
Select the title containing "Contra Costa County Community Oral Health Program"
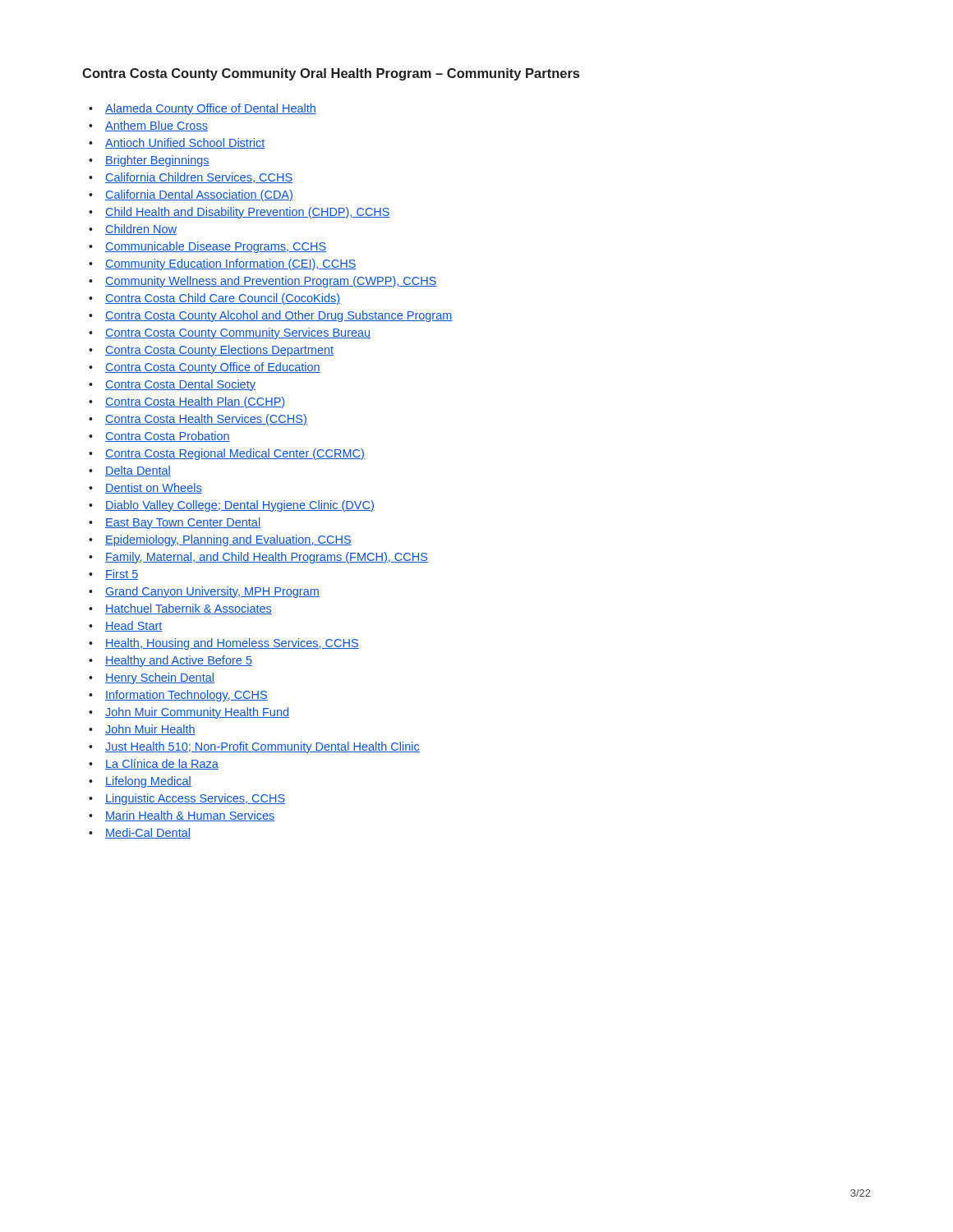point(331,73)
